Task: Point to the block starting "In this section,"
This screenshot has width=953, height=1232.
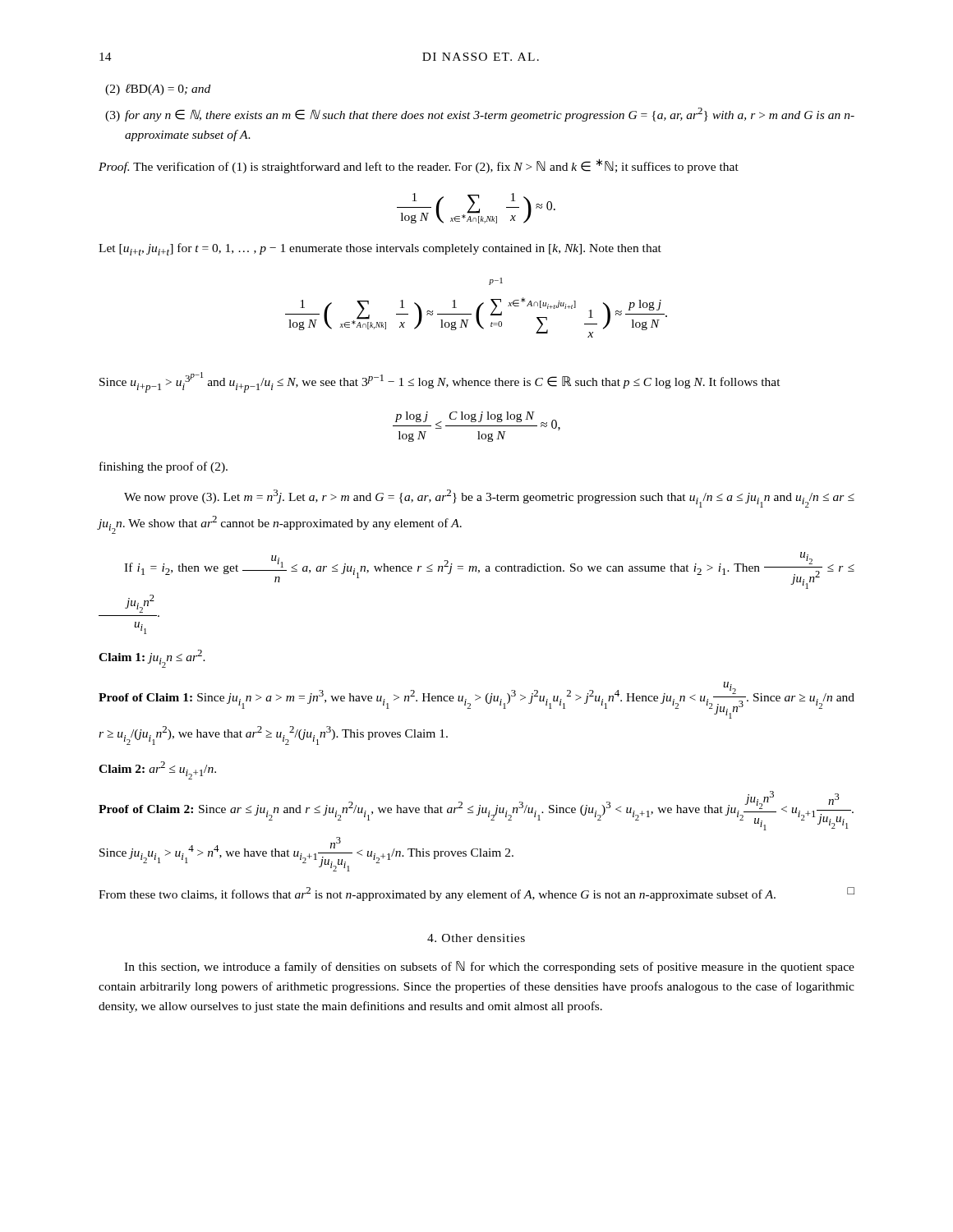Action: [476, 986]
